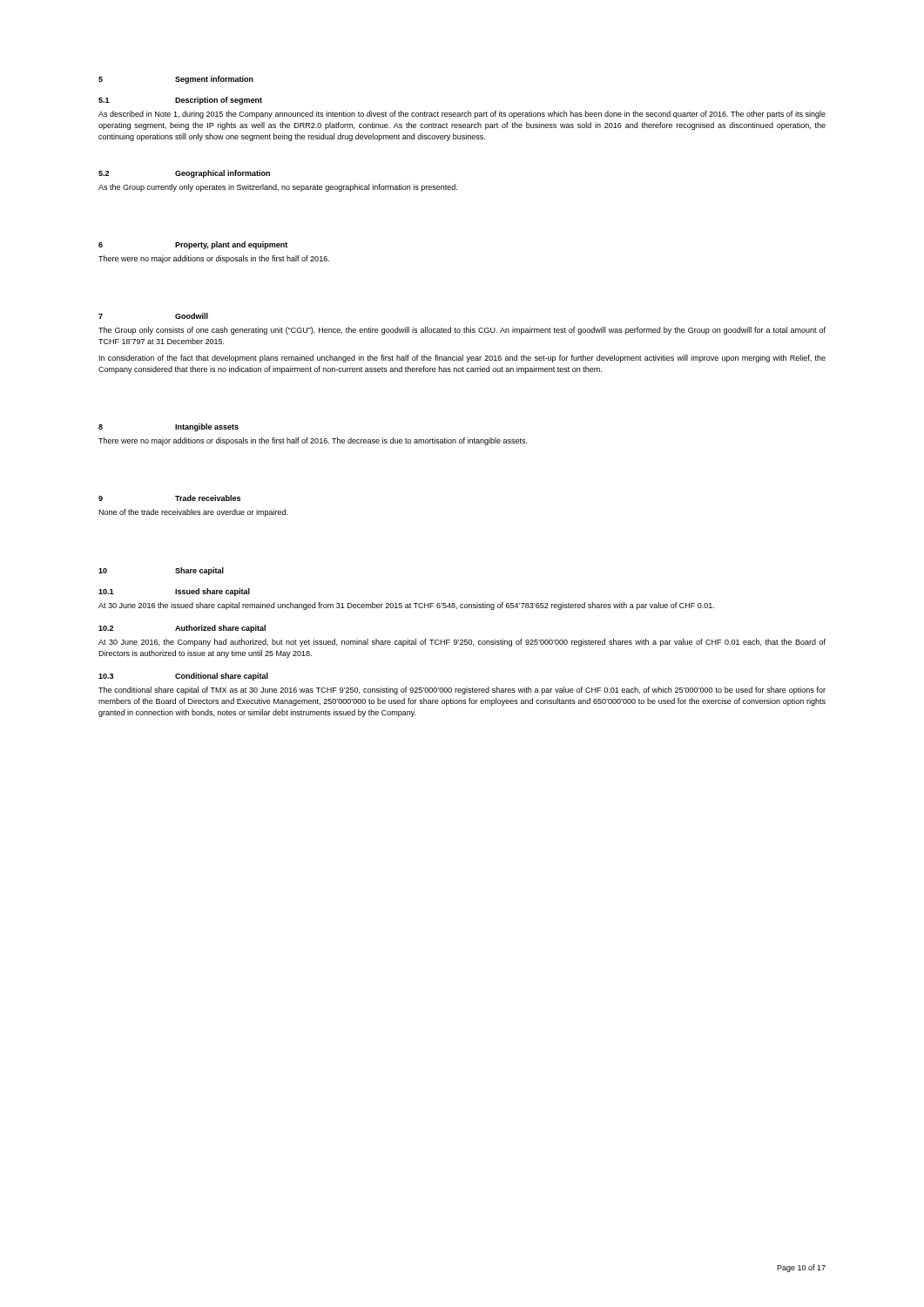Select the region starting "8 Intangible assets"
Image resolution: width=924 pixels, height=1307 pixels.
click(169, 427)
